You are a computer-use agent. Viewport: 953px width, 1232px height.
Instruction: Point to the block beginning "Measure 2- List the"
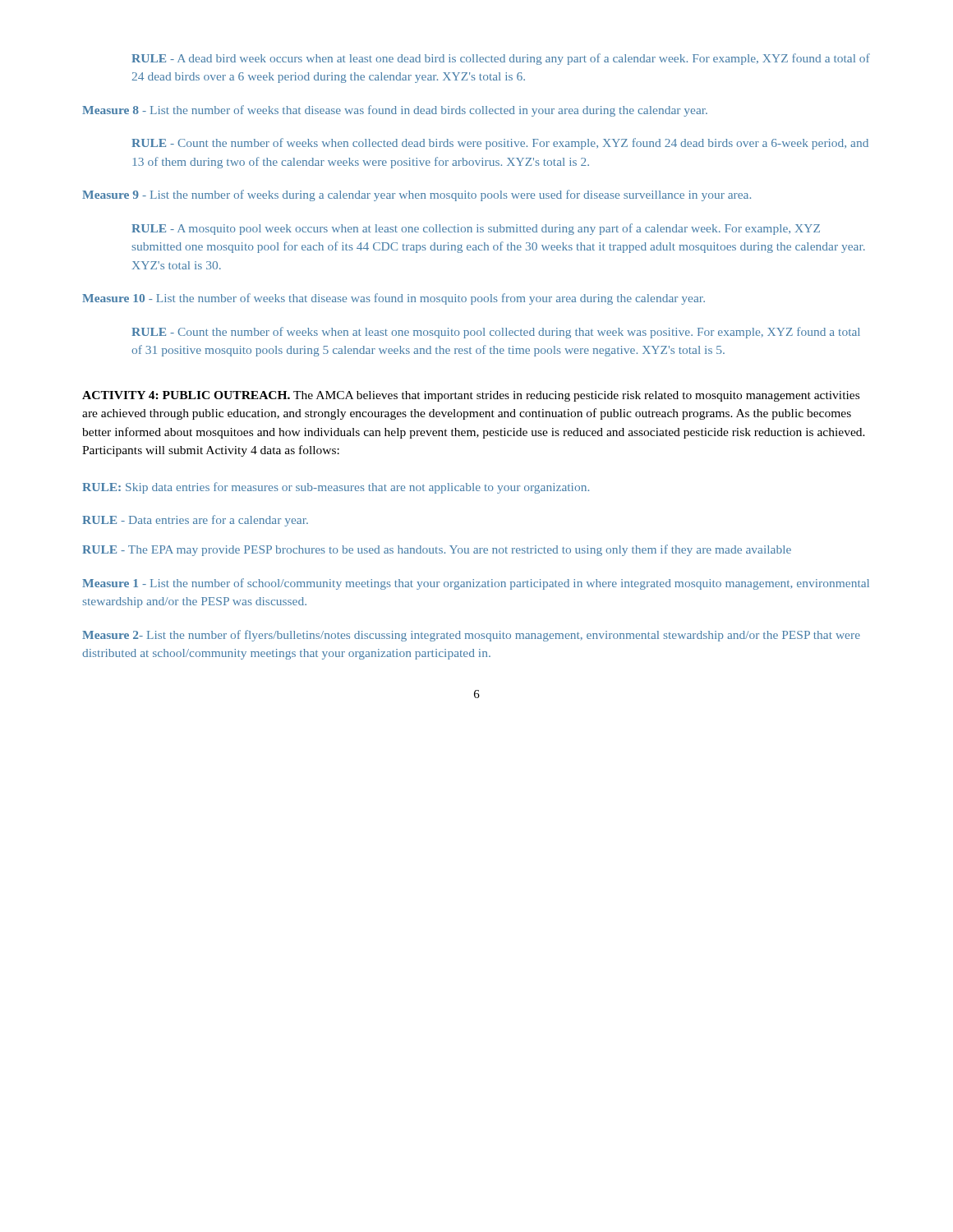[x=476, y=644]
